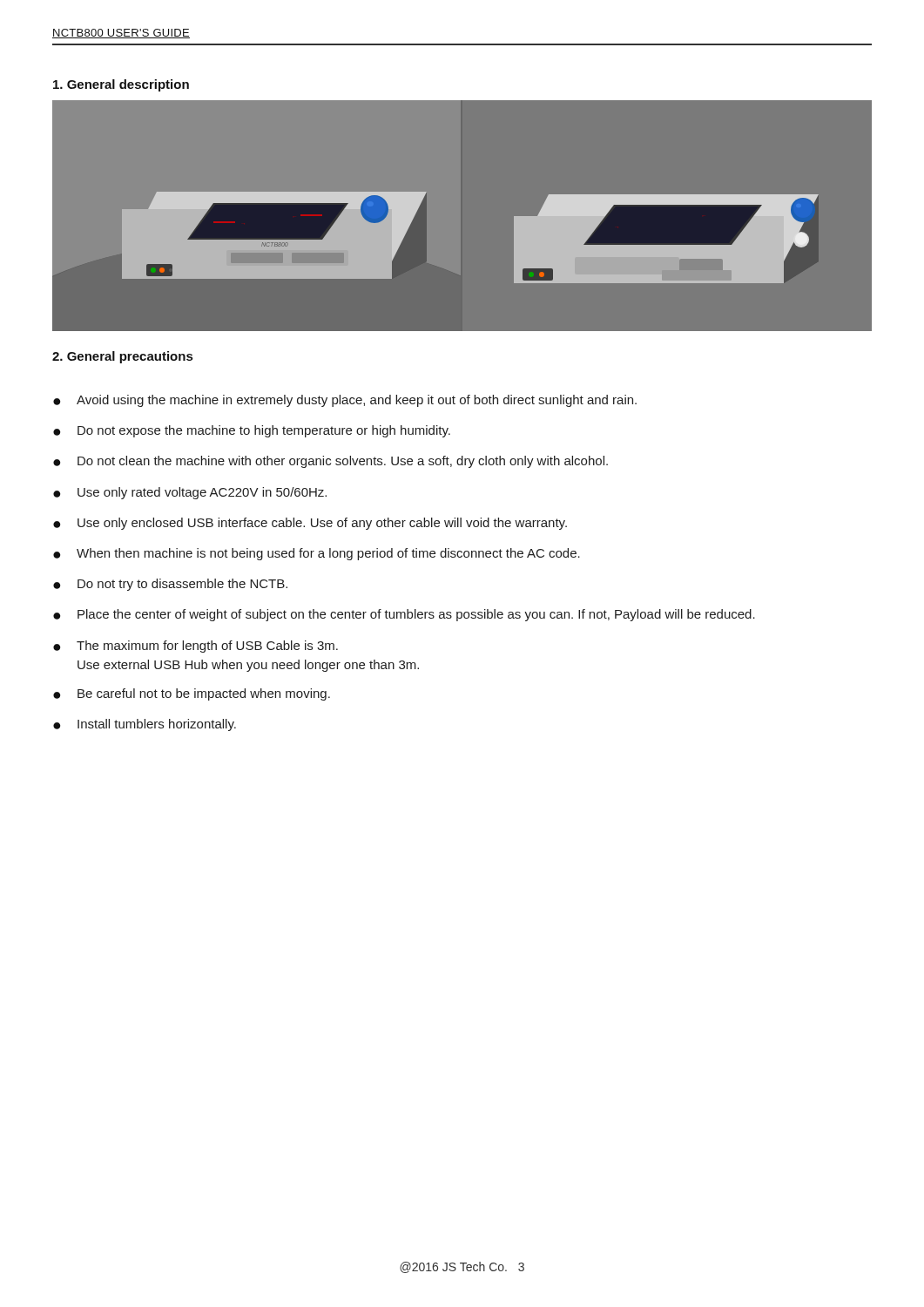This screenshot has height=1307, width=924.
Task: Locate the block of text that opens with "● Be careful"
Action: [x=192, y=694]
